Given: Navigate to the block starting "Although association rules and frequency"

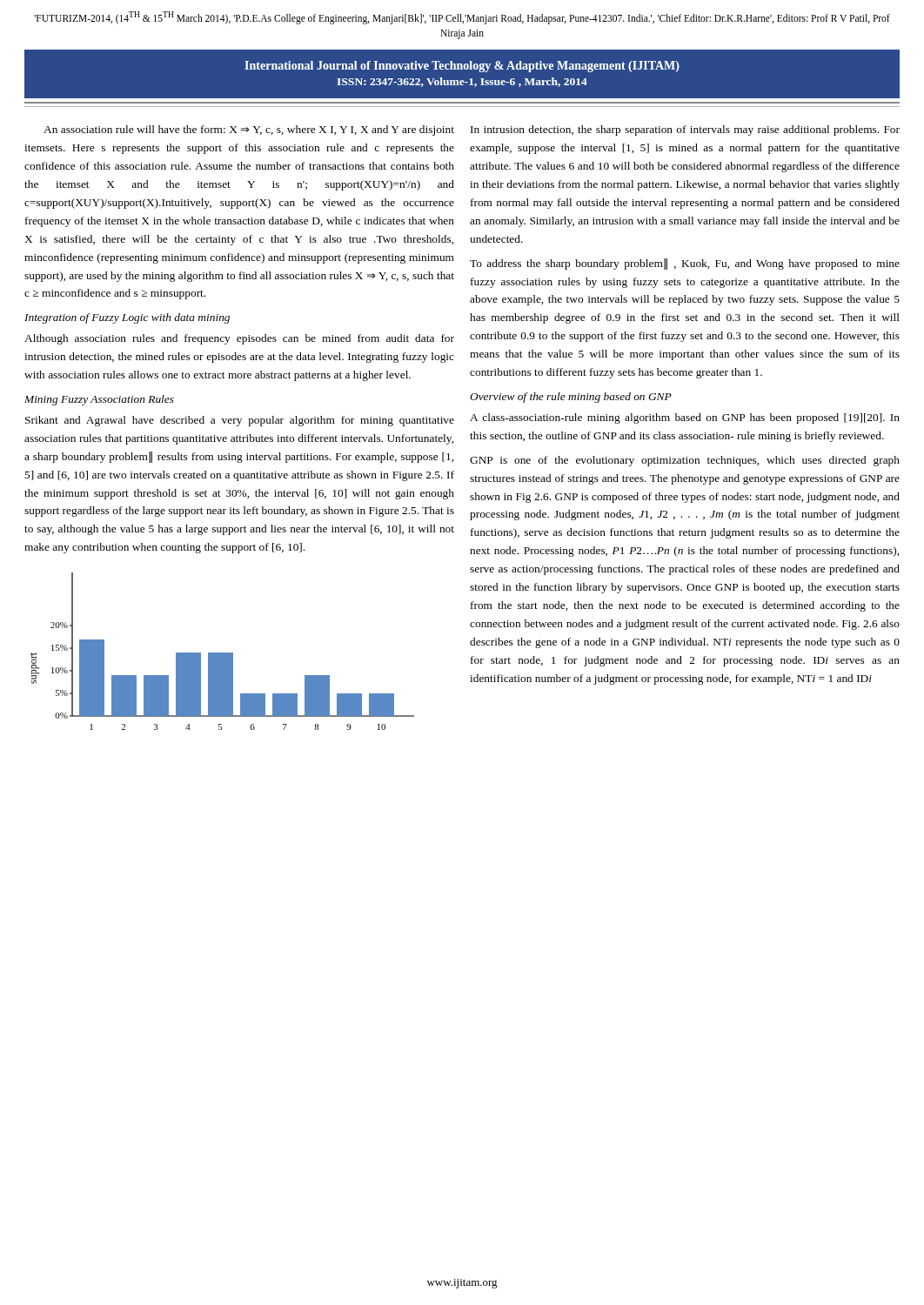Looking at the screenshot, I should pyautogui.click(x=239, y=357).
